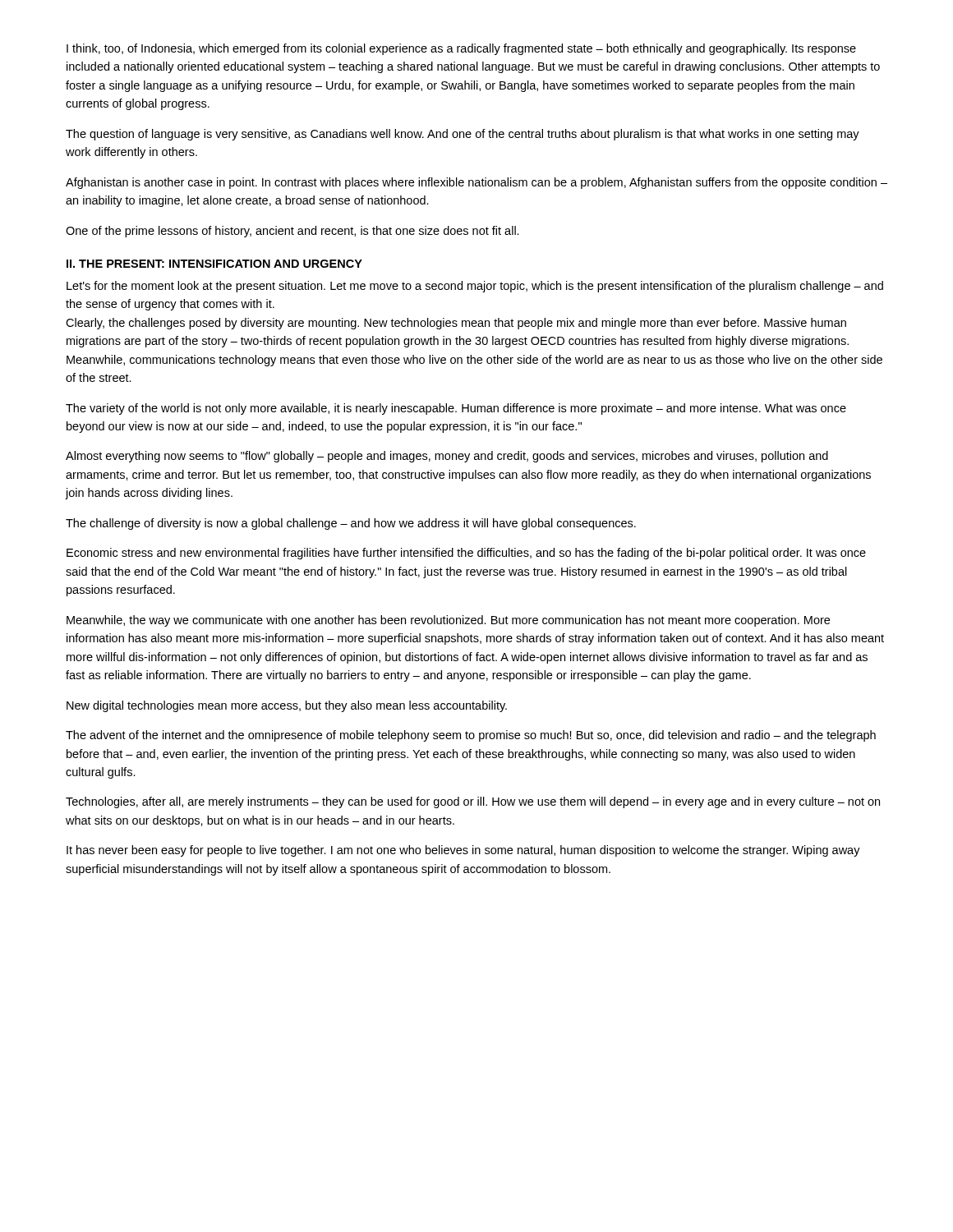Click on the text starting "Technologies, after all,"
This screenshot has width=953, height=1232.
pyautogui.click(x=473, y=811)
